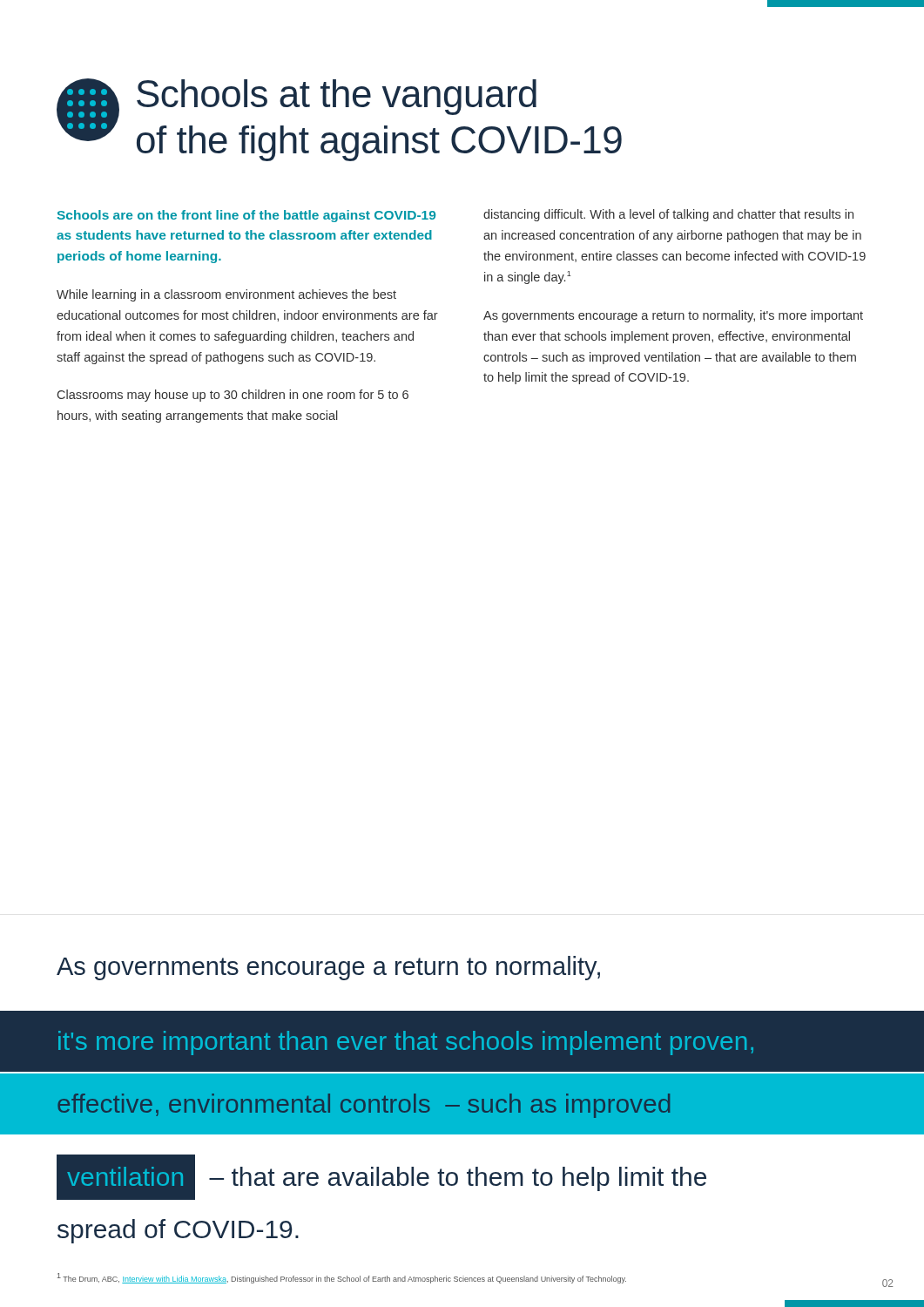
Task: Click on the region starting "1 The Drum, ABC,"
Action: pos(342,1278)
